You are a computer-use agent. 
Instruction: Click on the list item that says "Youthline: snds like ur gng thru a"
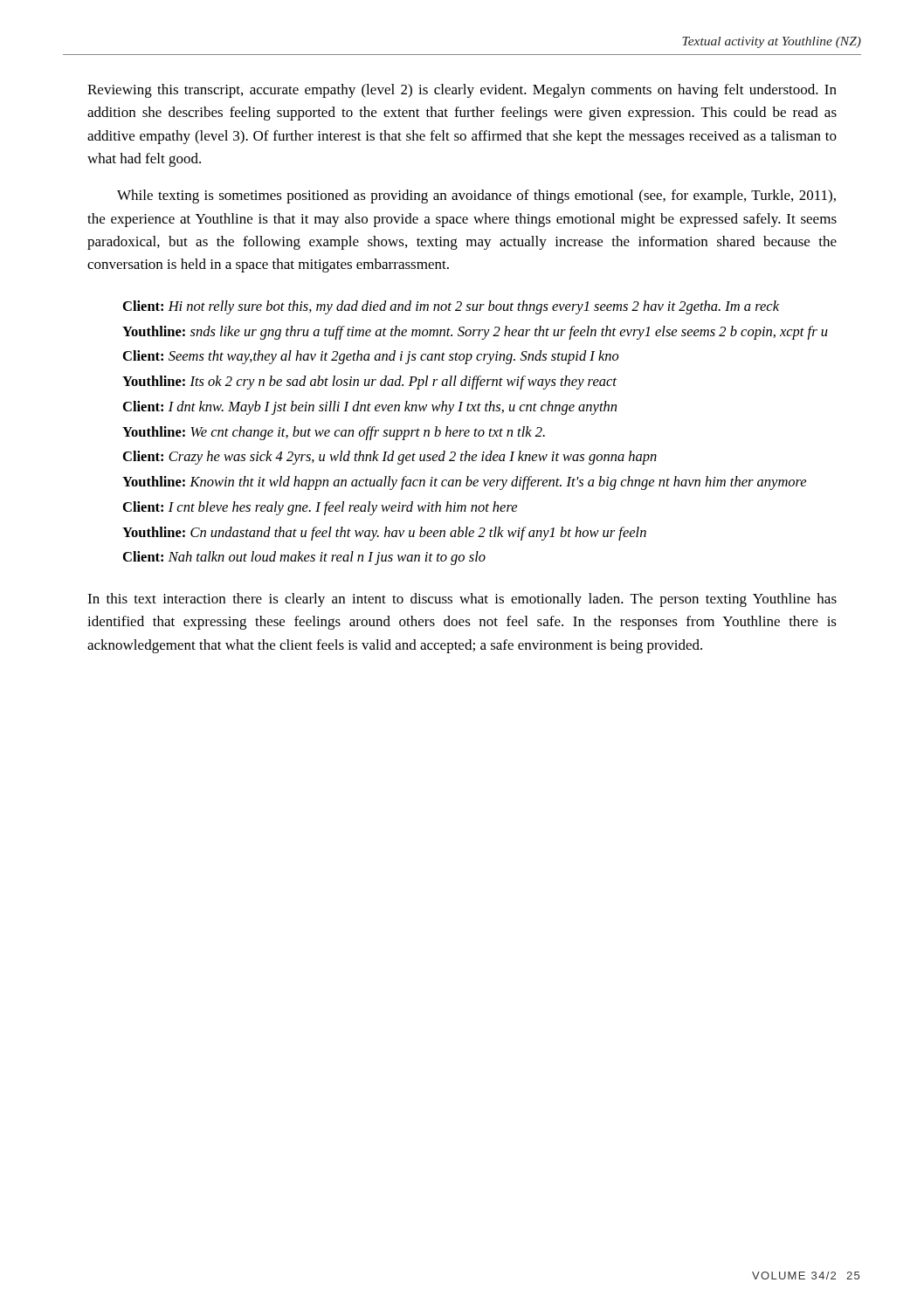pos(475,331)
